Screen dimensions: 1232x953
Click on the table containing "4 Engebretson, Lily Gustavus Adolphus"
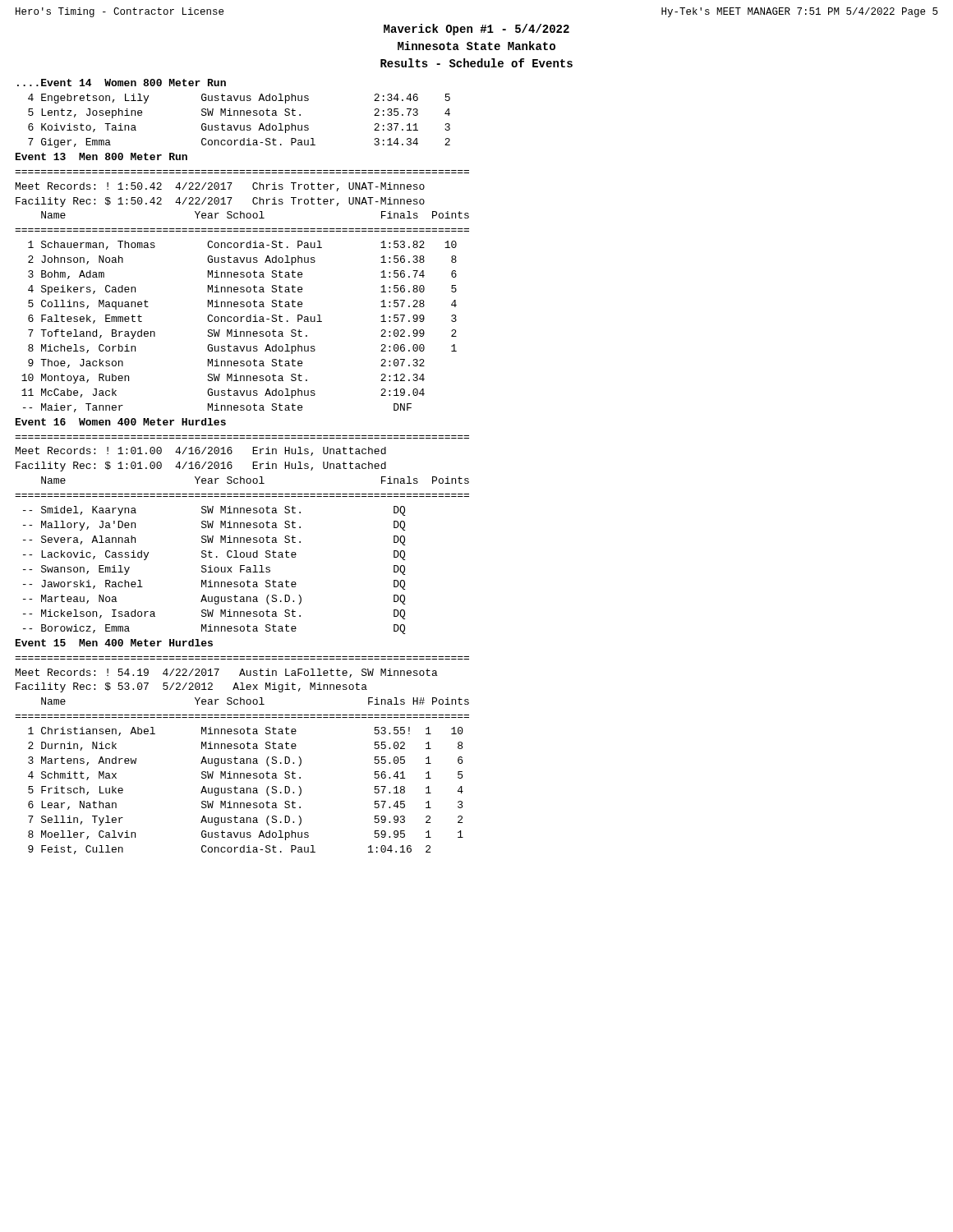point(476,121)
